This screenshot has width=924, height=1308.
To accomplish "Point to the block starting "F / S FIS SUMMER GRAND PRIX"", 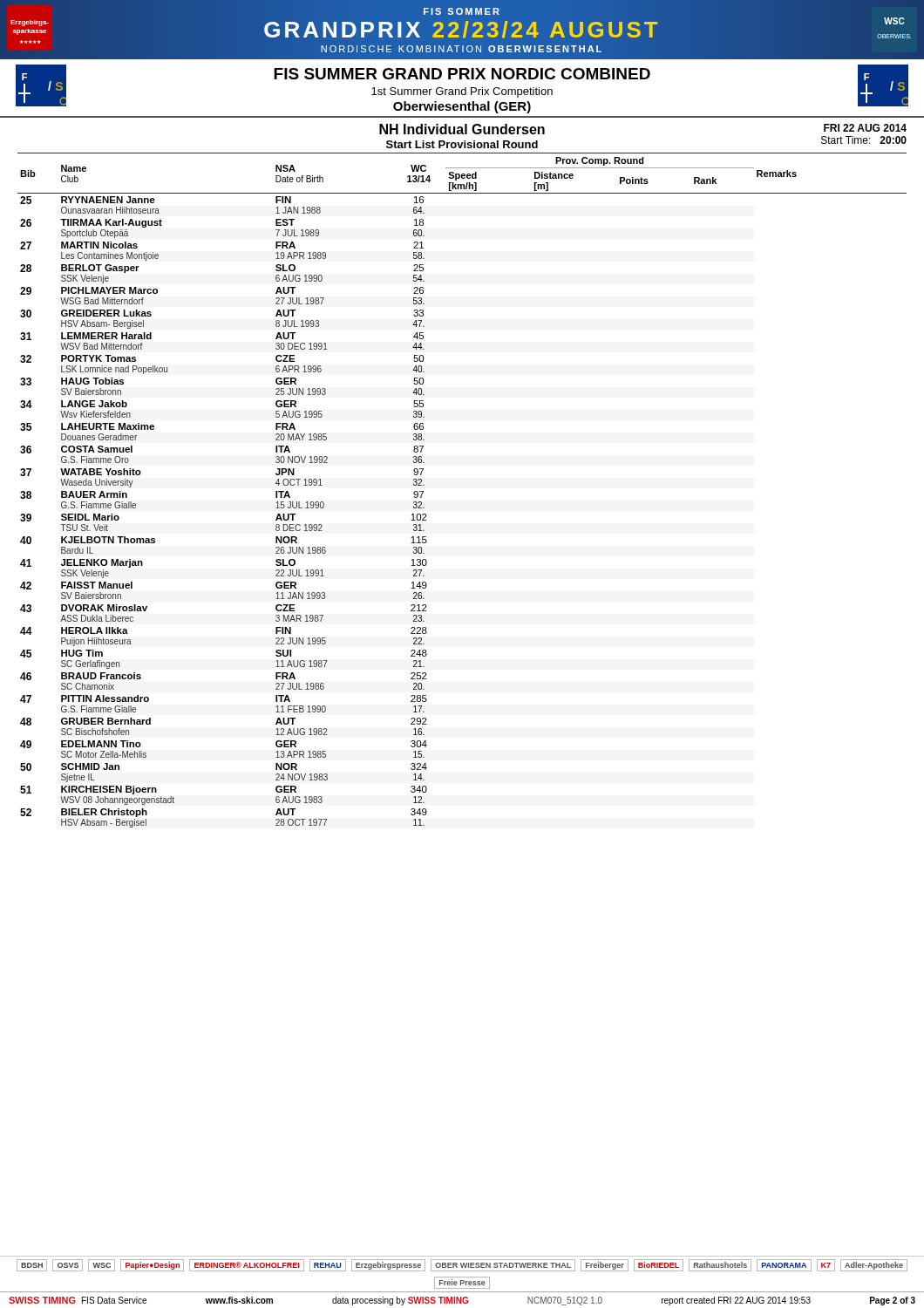I will click(462, 89).
